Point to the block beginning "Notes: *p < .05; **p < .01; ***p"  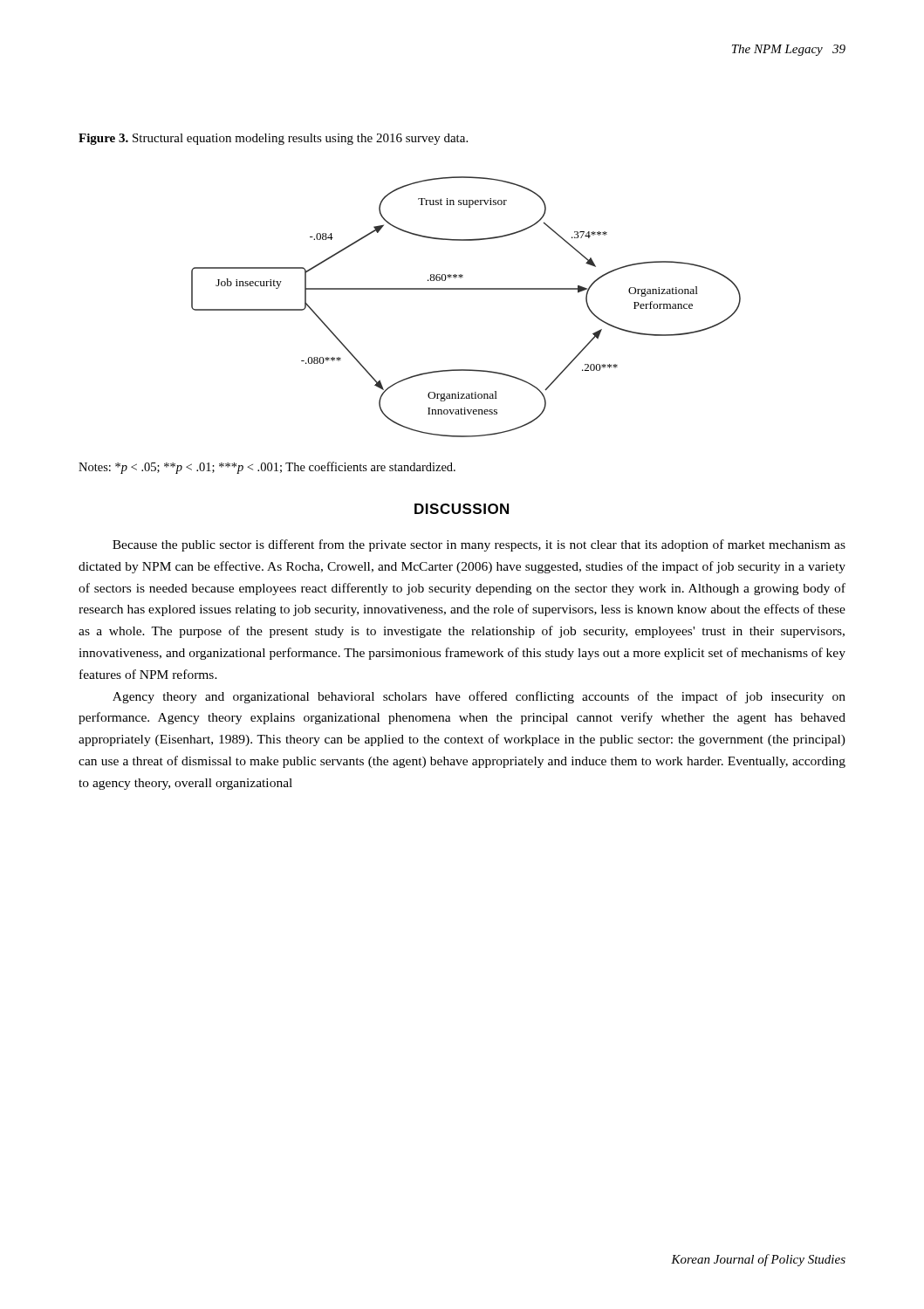click(x=267, y=467)
